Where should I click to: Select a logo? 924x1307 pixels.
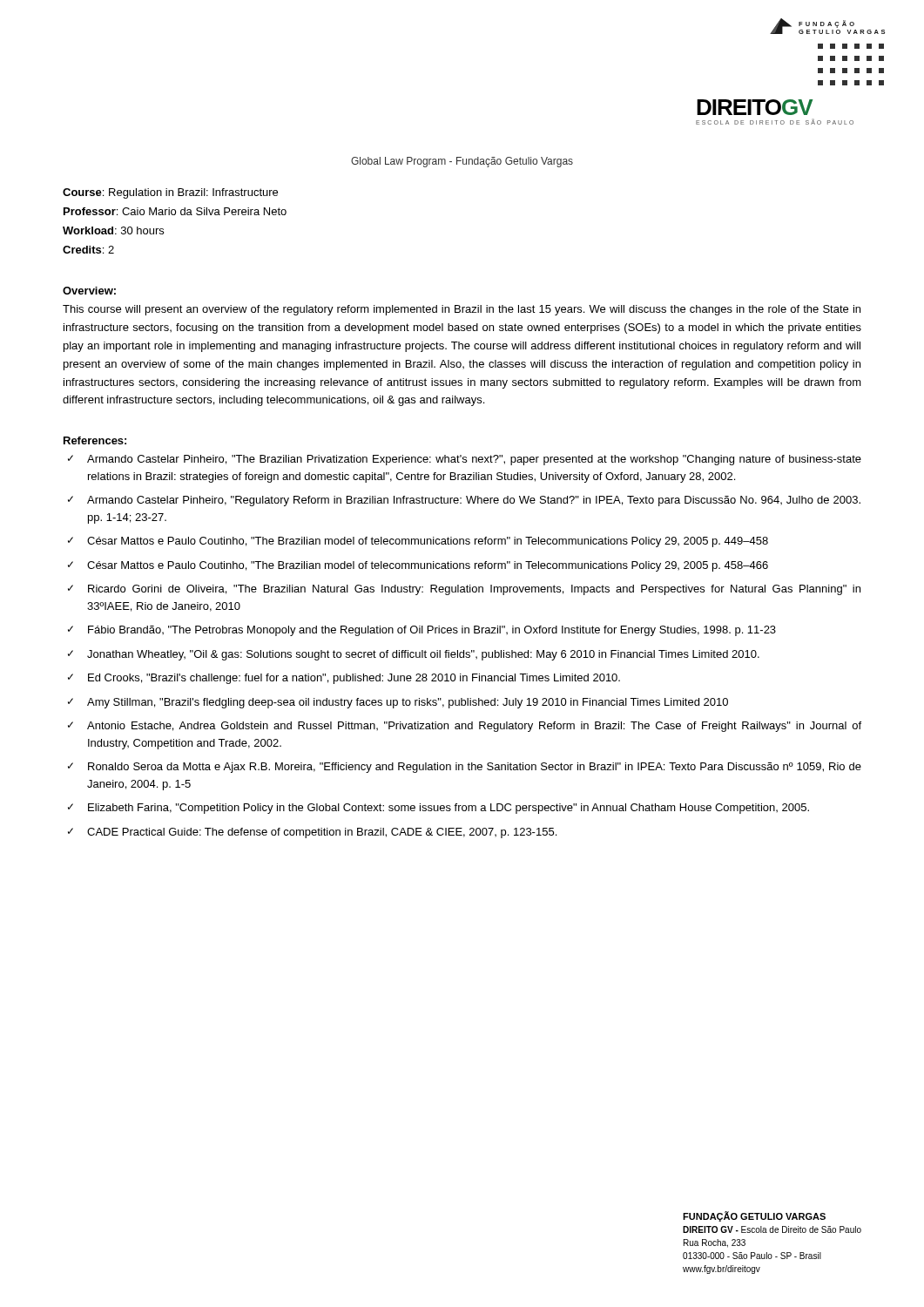pos(792,71)
